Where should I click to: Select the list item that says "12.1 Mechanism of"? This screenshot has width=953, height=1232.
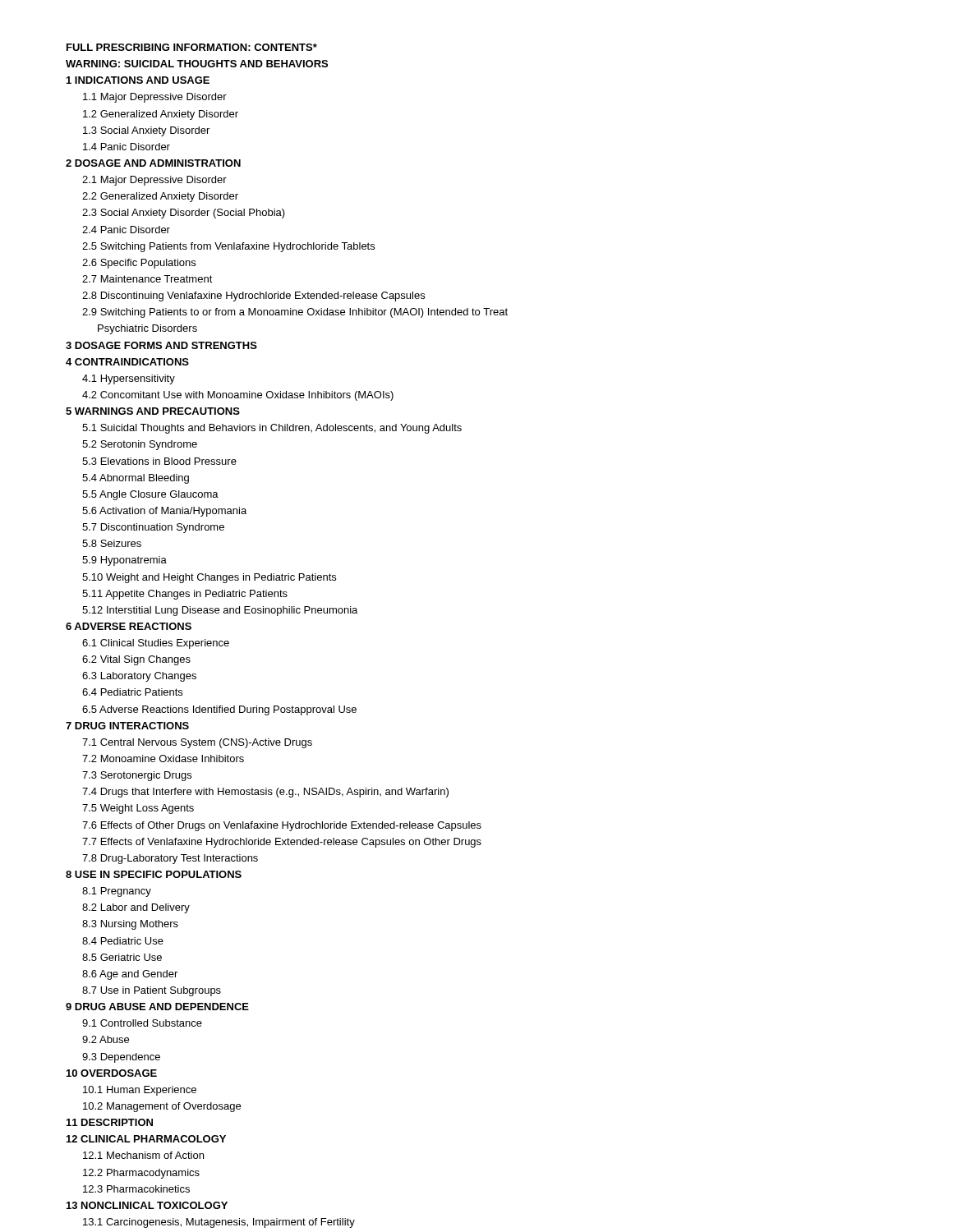[143, 1155]
